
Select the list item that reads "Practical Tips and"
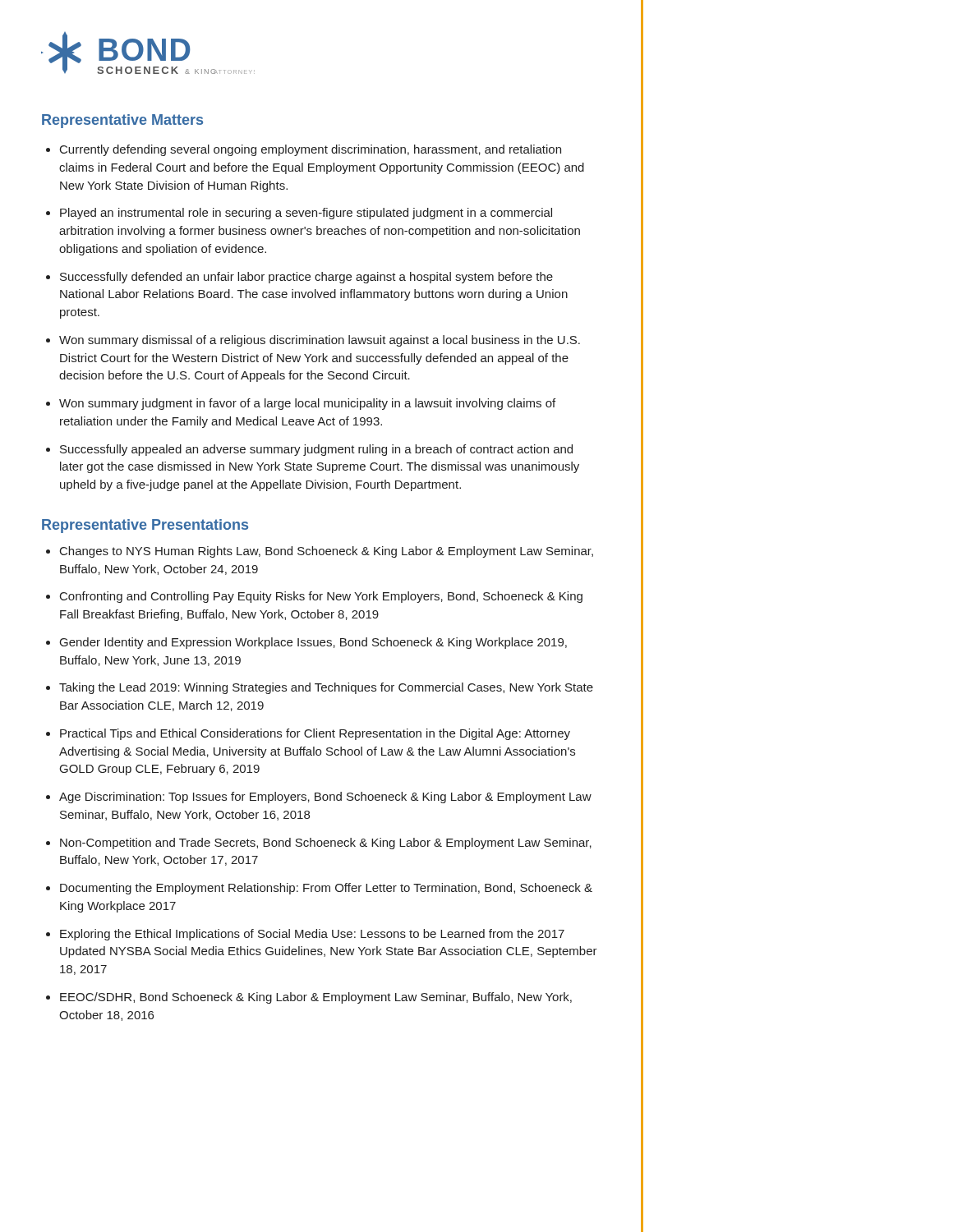(x=317, y=751)
